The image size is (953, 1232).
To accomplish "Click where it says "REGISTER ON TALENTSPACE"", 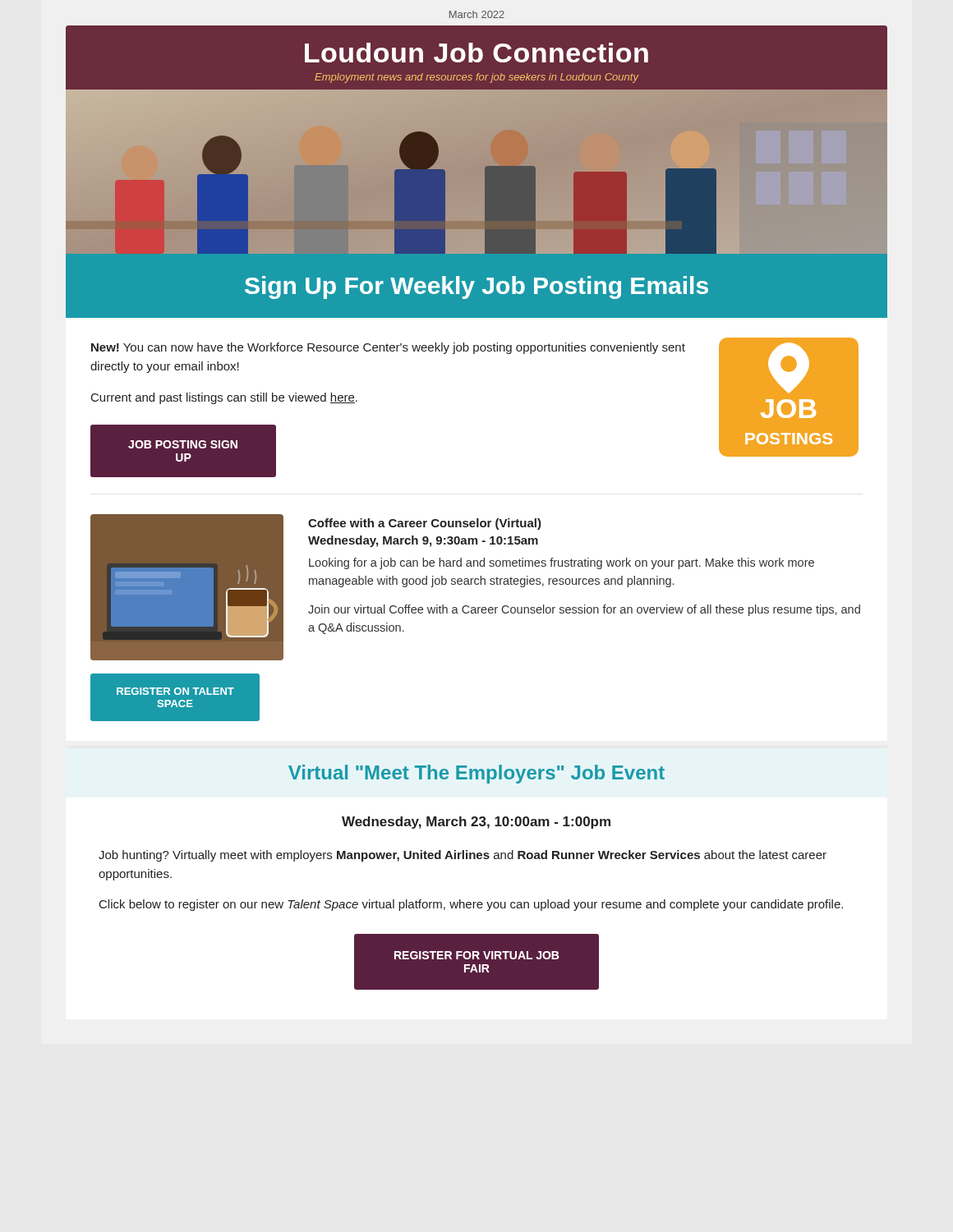I will point(175,697).
